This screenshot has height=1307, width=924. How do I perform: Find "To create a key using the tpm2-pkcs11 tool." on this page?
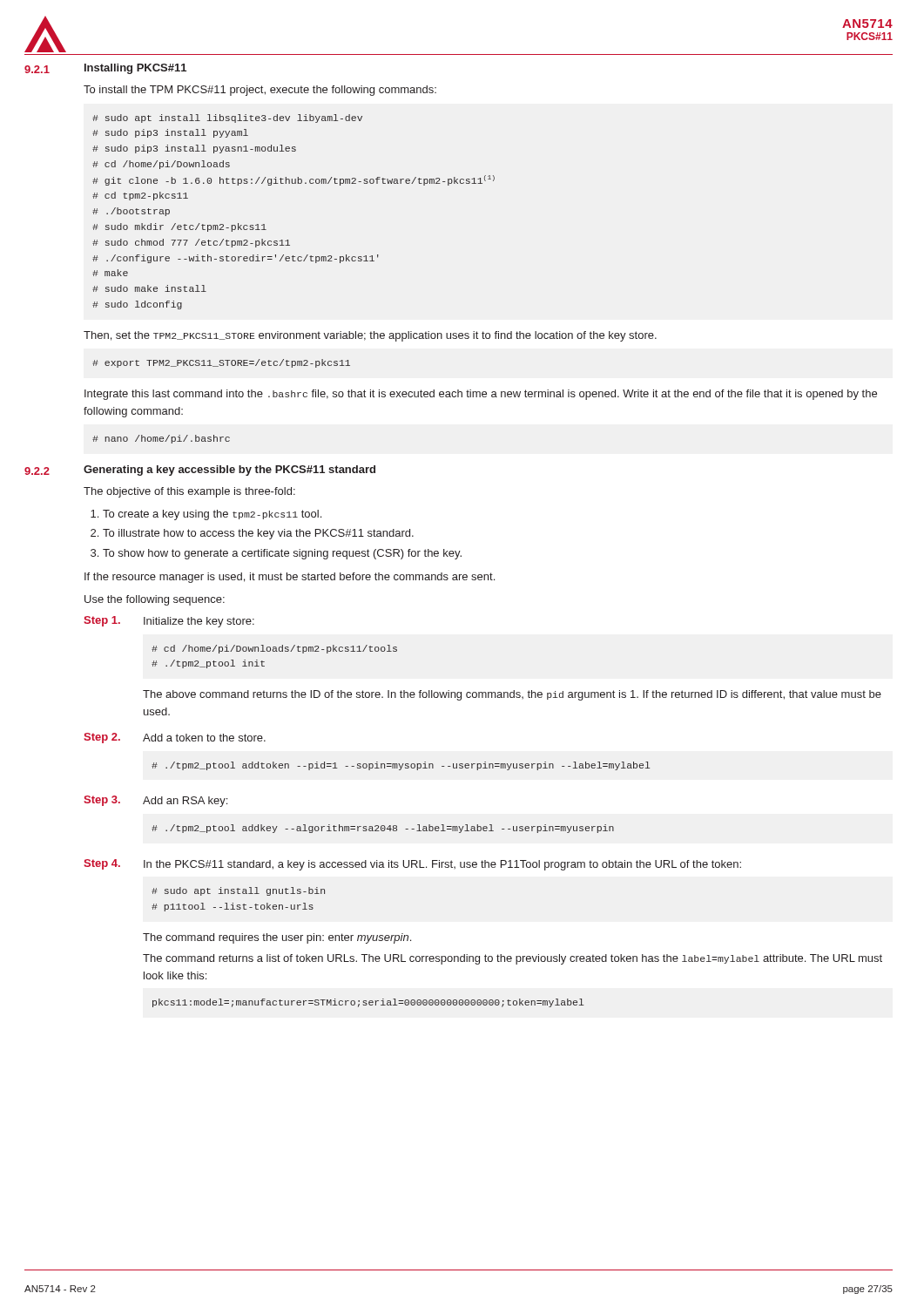(213, 513)
